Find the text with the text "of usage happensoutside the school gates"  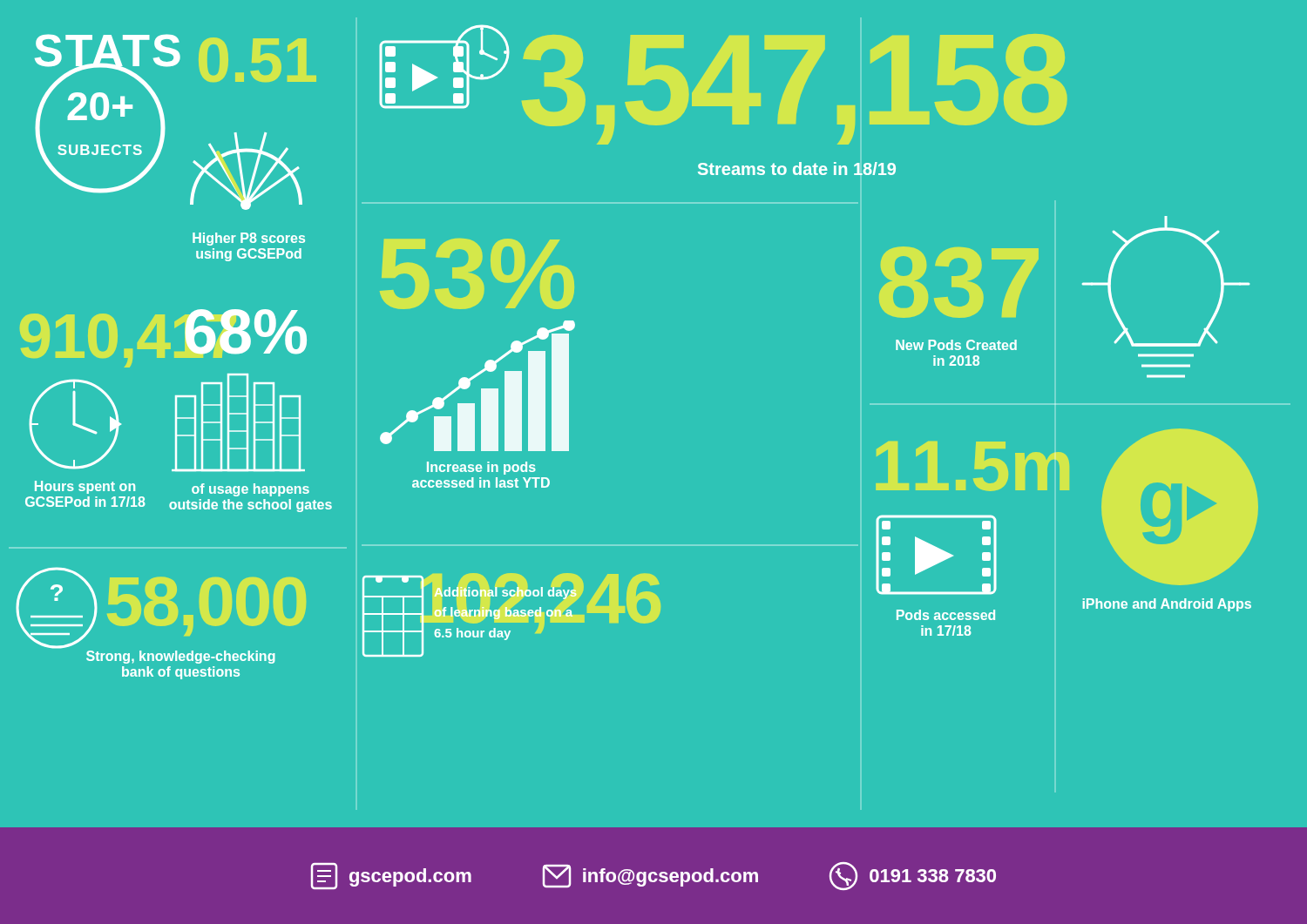pos(250,497)
